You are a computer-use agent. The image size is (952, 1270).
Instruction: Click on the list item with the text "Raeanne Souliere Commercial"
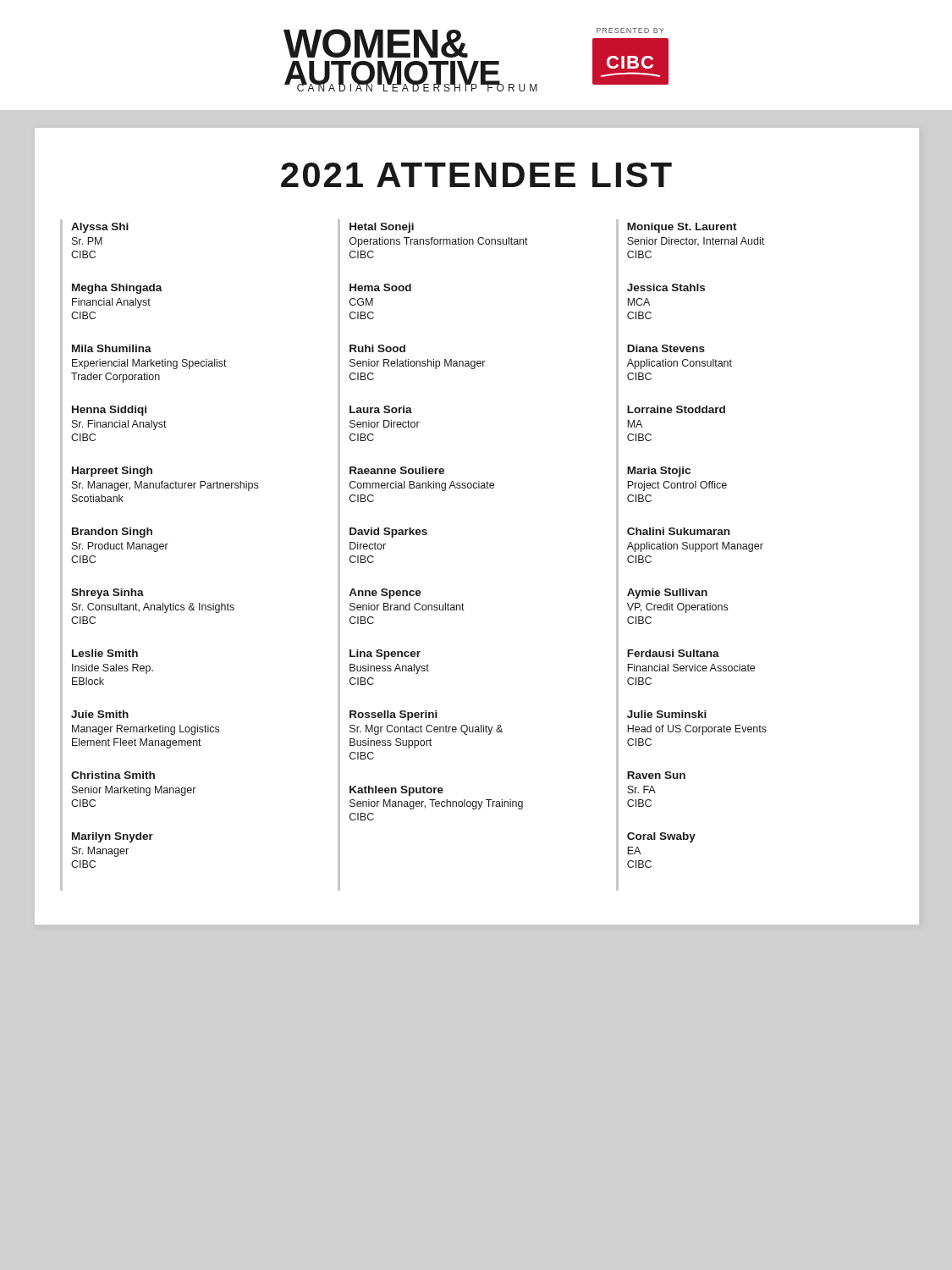[478, 485]
